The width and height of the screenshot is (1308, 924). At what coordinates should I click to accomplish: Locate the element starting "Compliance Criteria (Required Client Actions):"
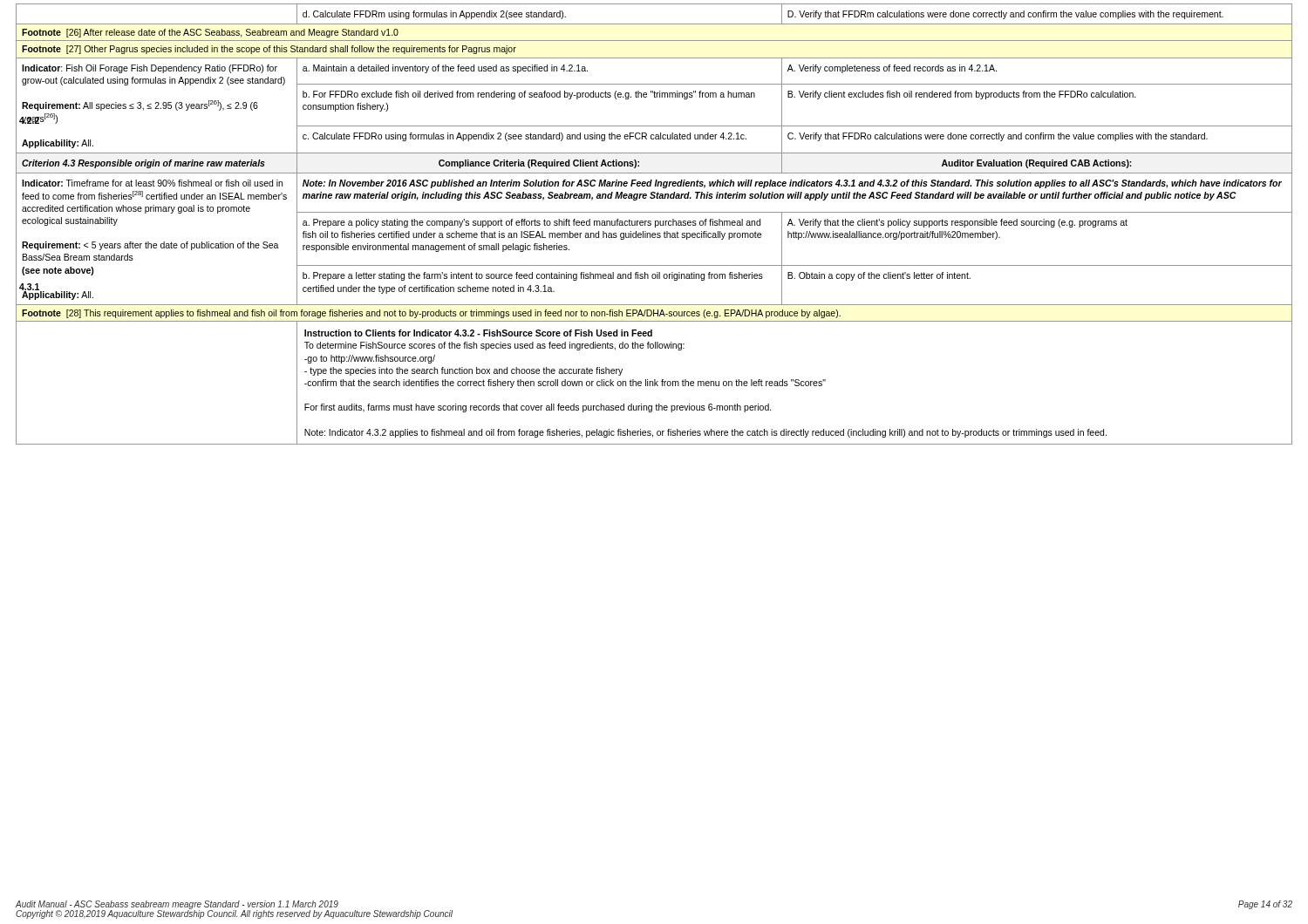tap(539, 163)
